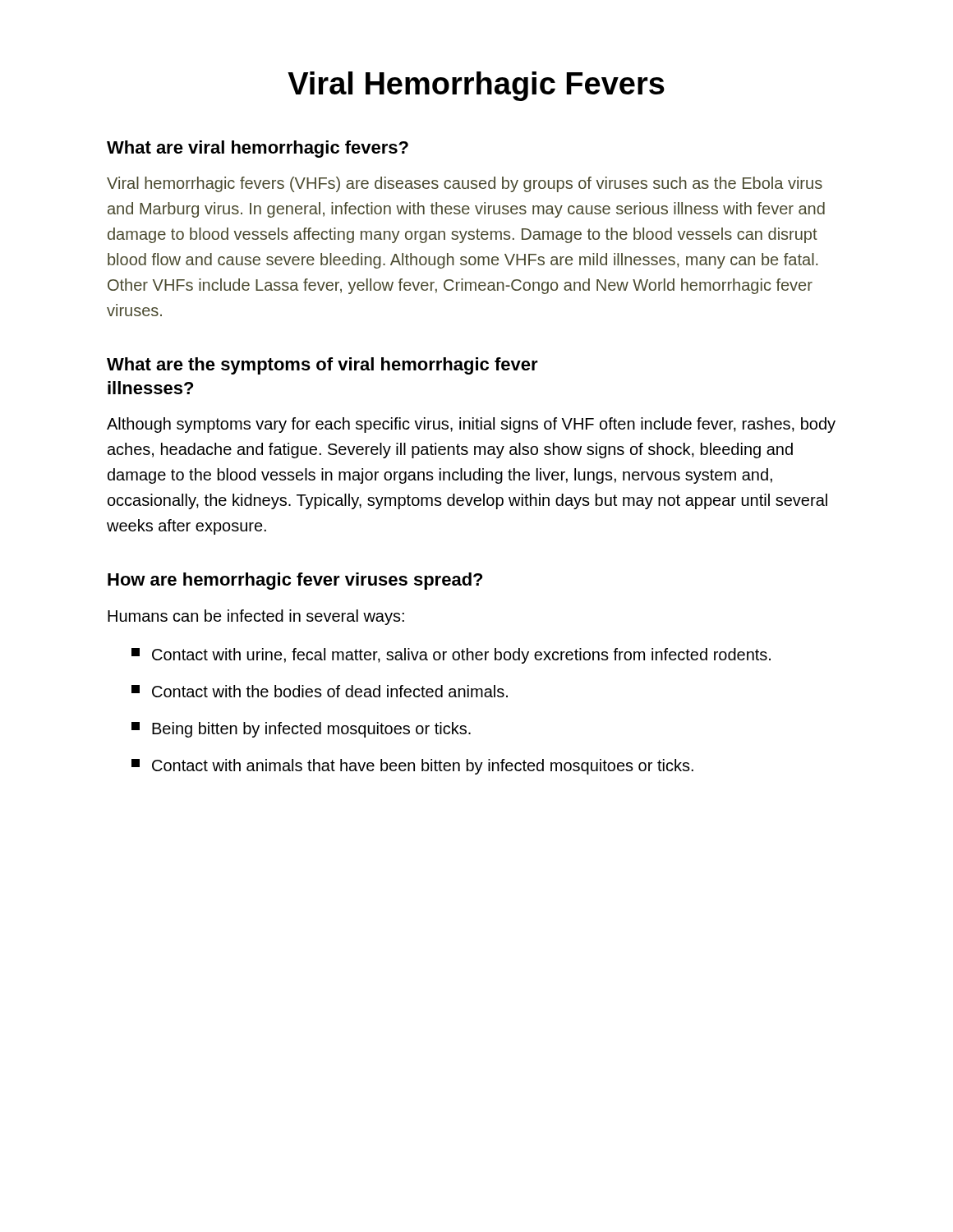Locate the text block with the text "Although symptoms vary"
This screenshot has height=1232, width=953.
tap(471, 475)
